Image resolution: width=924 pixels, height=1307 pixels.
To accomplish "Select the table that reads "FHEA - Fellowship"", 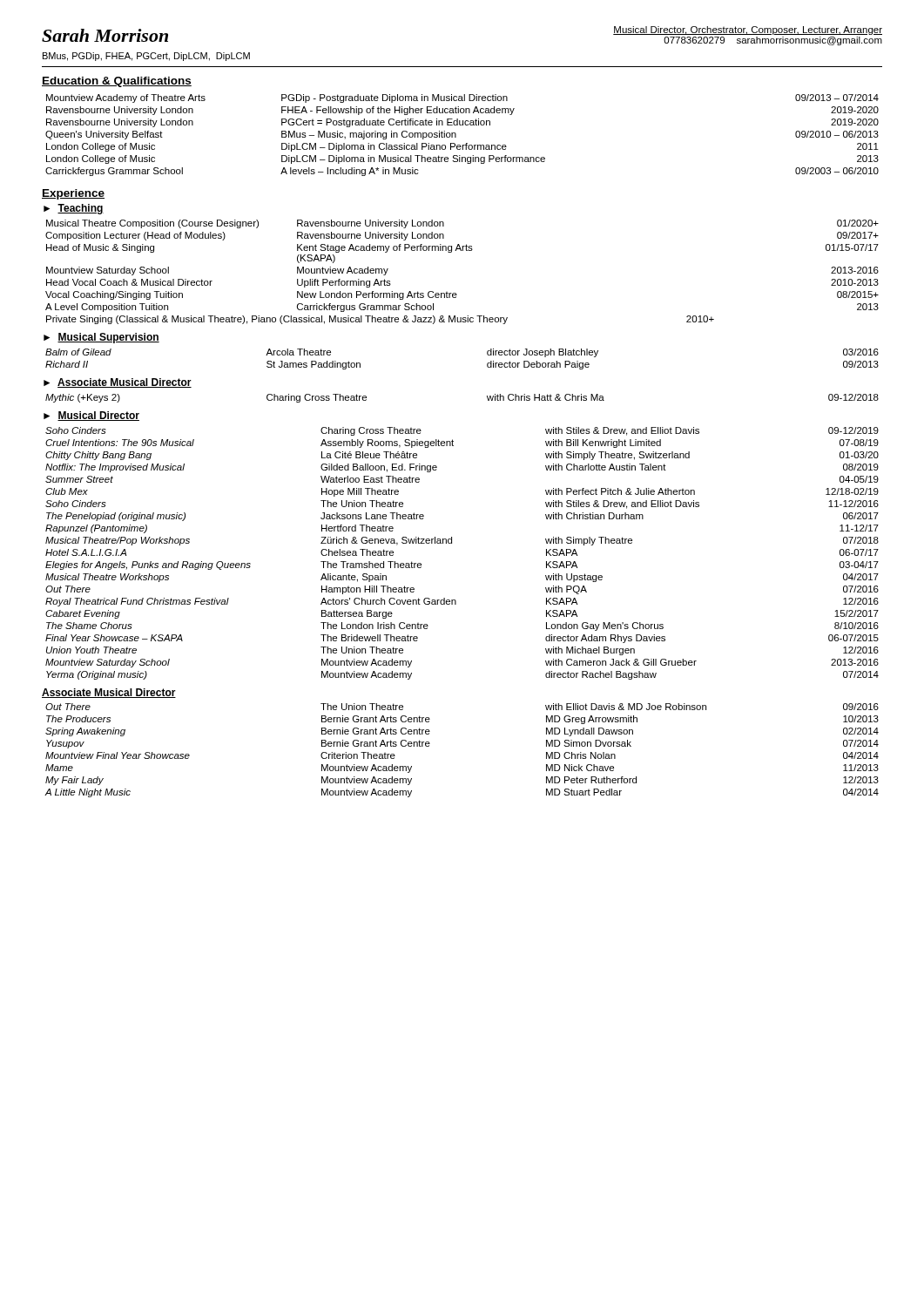I will pos(462,134).
